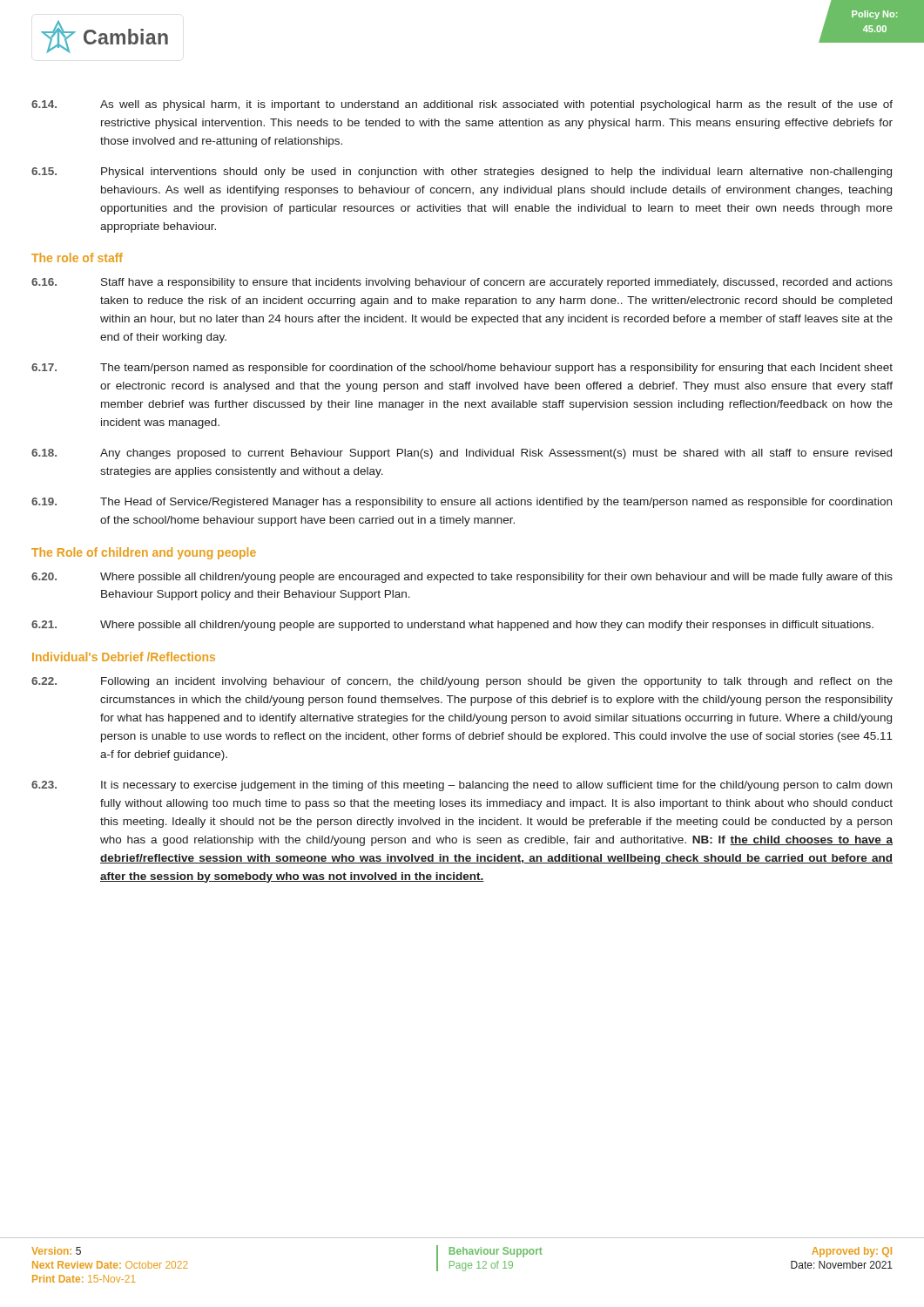The image size is (924, 1307).
Task: Locate the passage starting "6.15. Physical interventions should only be used in"
Action: [x=462, y=199]
